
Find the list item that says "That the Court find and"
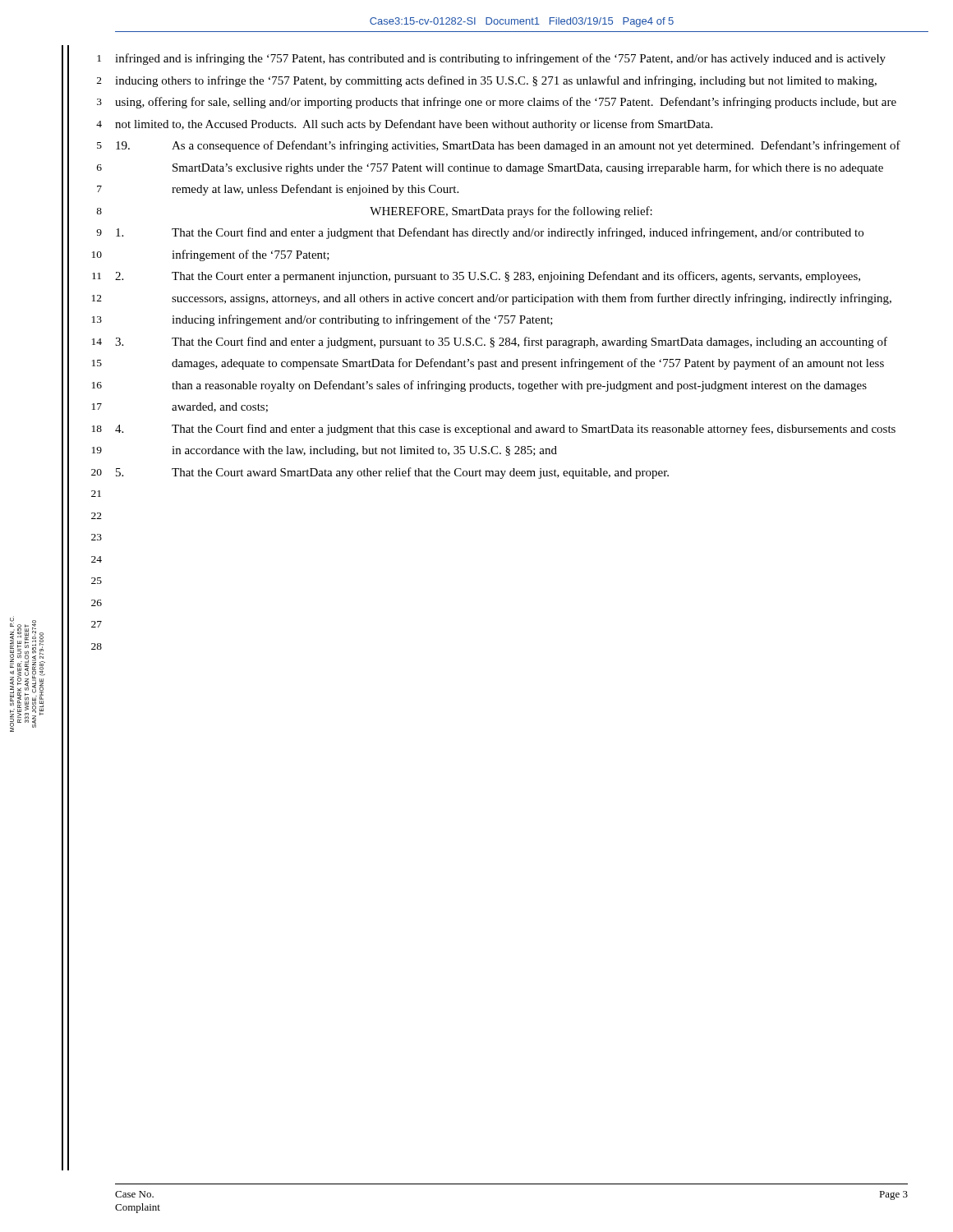(511, 244)
